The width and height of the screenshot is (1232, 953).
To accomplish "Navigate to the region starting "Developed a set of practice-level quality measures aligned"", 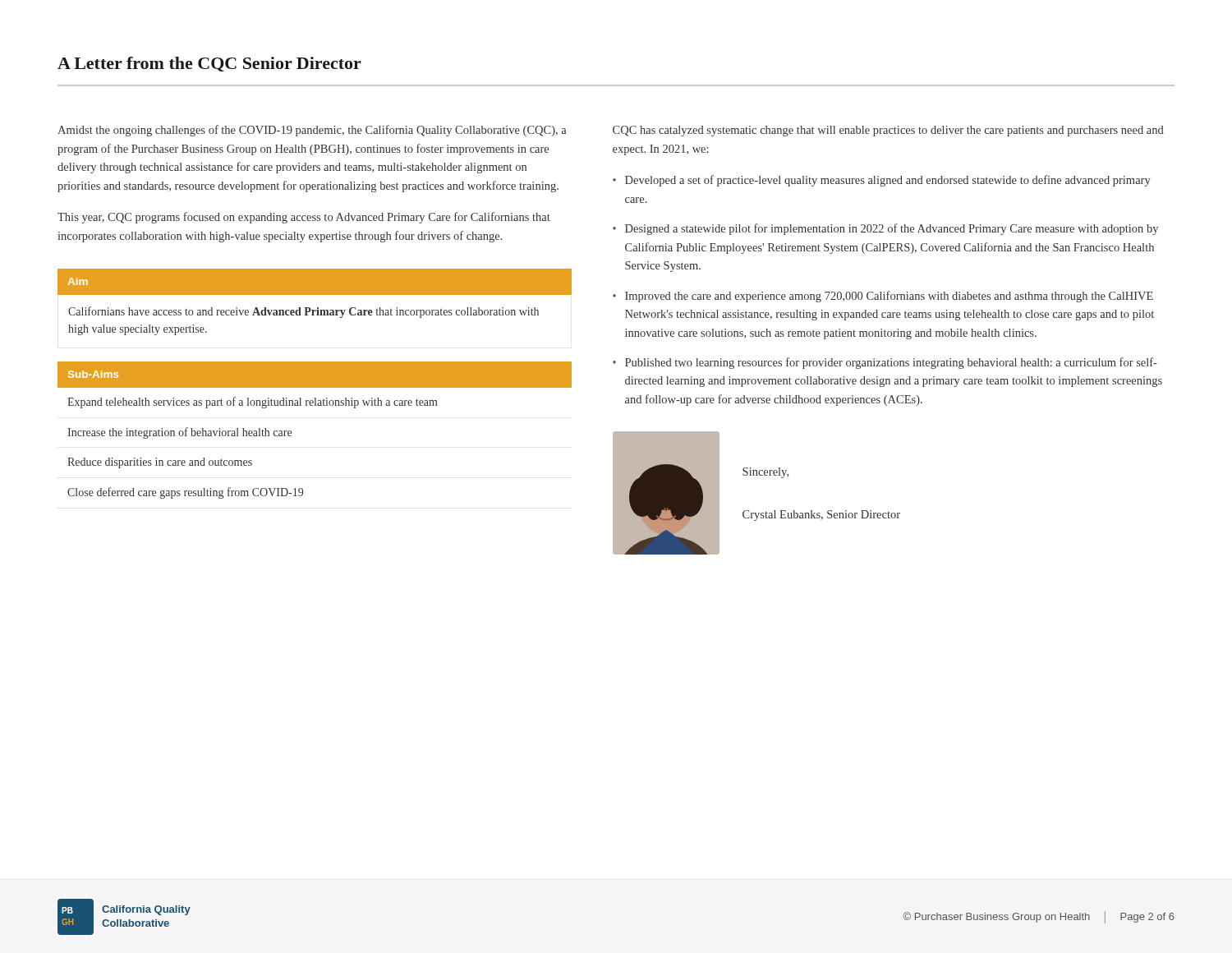I will (888, 189).
